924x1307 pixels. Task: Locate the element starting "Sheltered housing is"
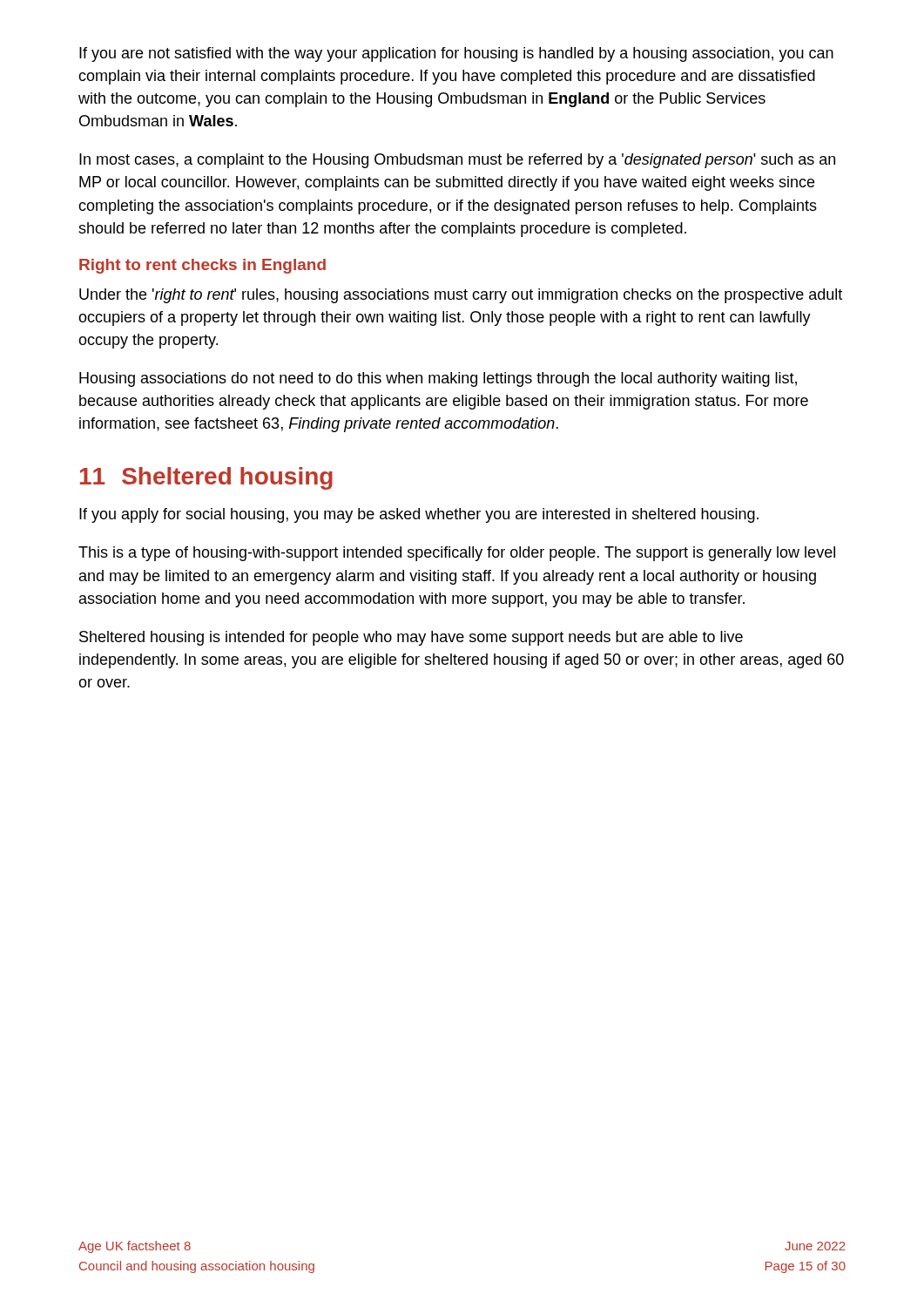point(461,659)
